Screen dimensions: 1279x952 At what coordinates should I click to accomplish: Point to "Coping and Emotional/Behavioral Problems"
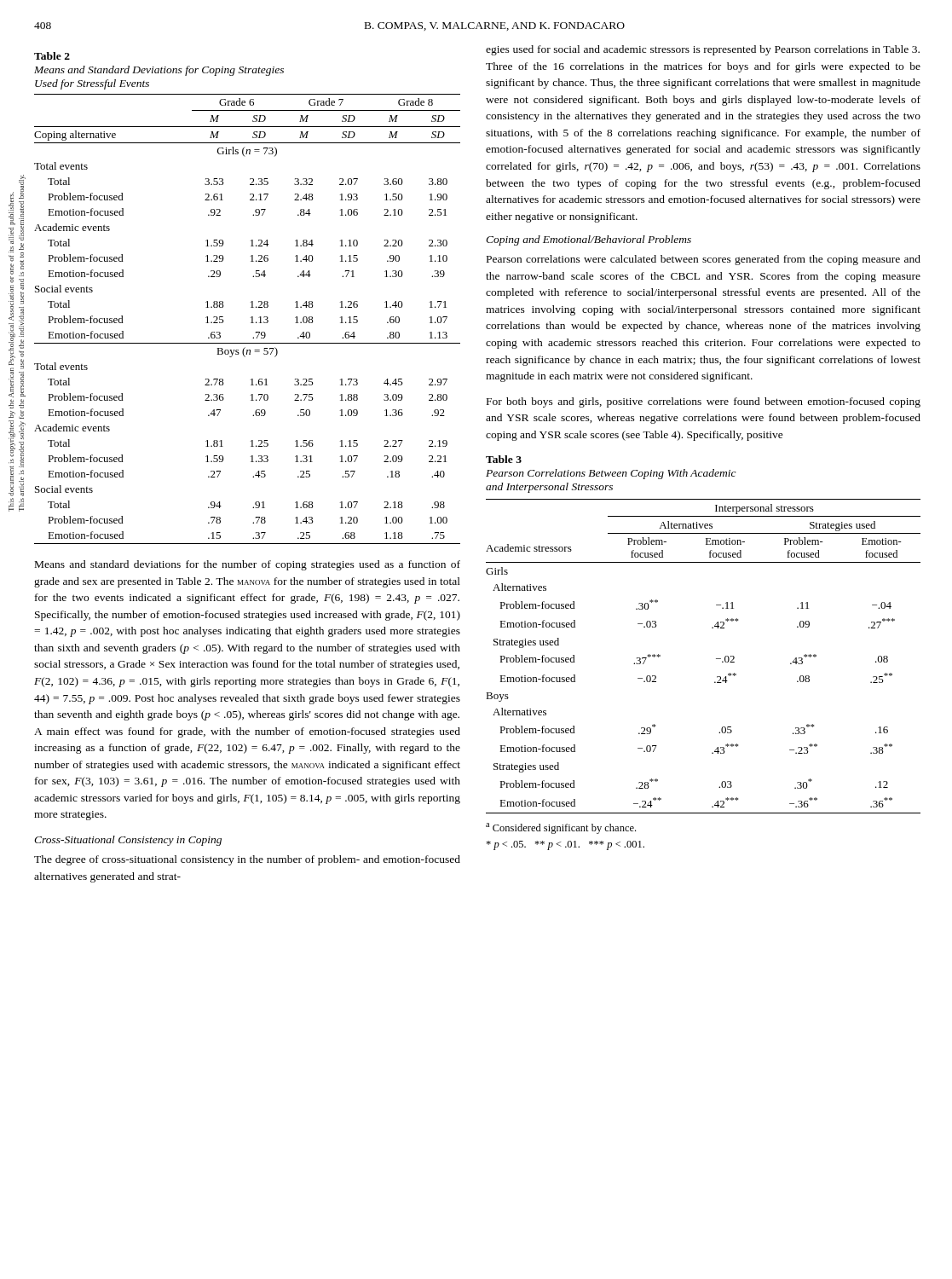tap(589, 239)
